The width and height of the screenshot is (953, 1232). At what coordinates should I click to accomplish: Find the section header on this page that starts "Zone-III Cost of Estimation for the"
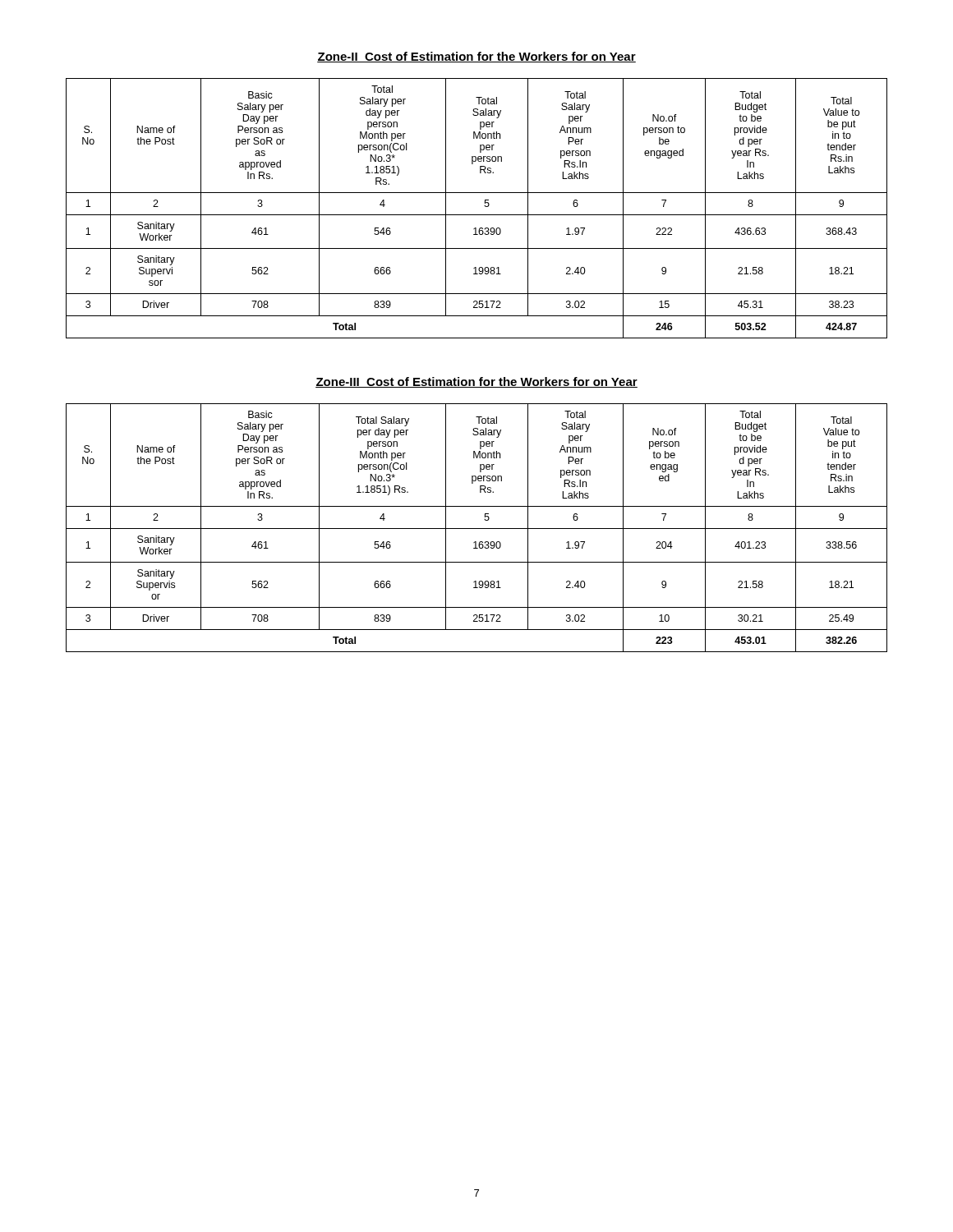point(476,381)
